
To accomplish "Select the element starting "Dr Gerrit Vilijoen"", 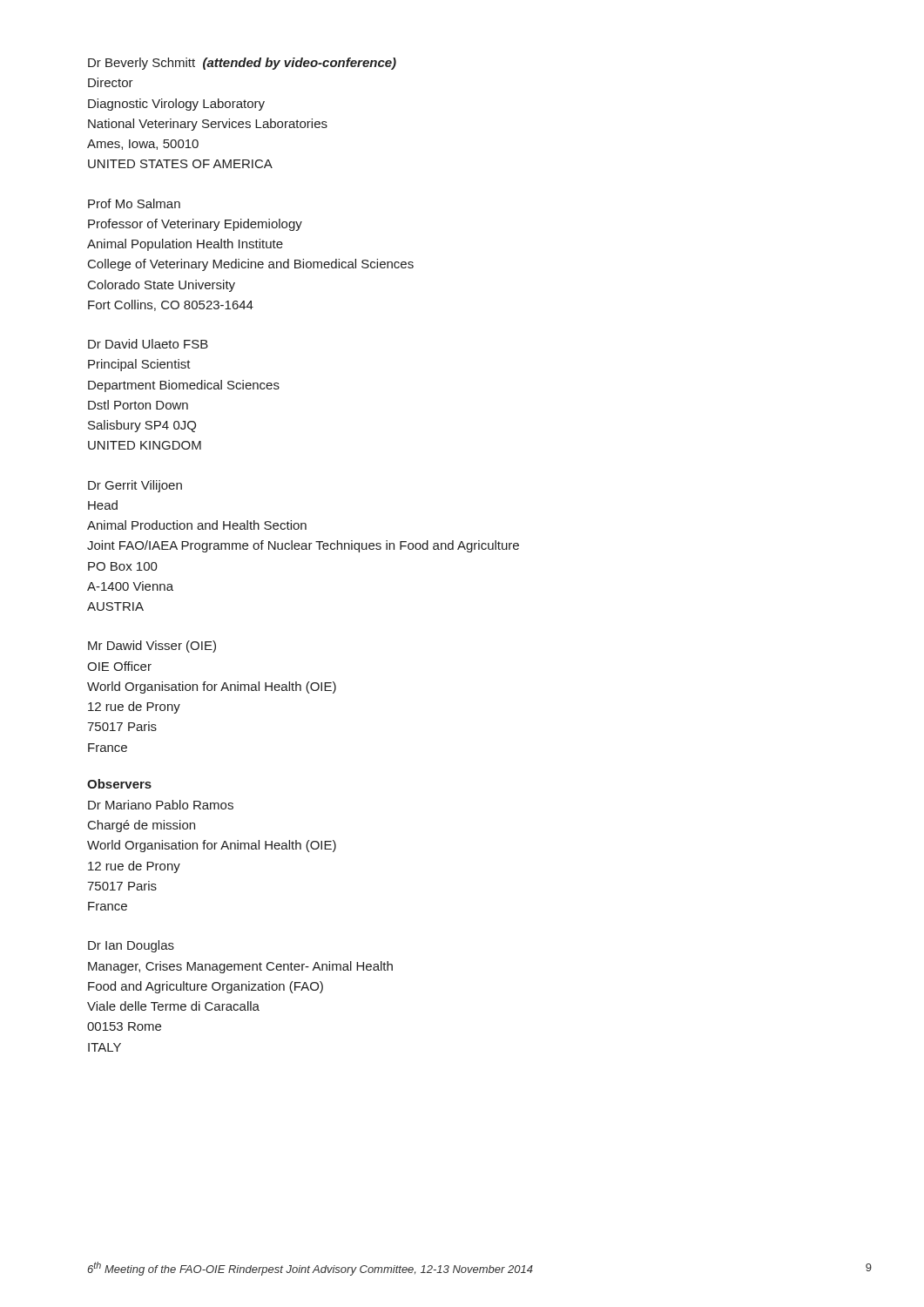I will 303,545.
